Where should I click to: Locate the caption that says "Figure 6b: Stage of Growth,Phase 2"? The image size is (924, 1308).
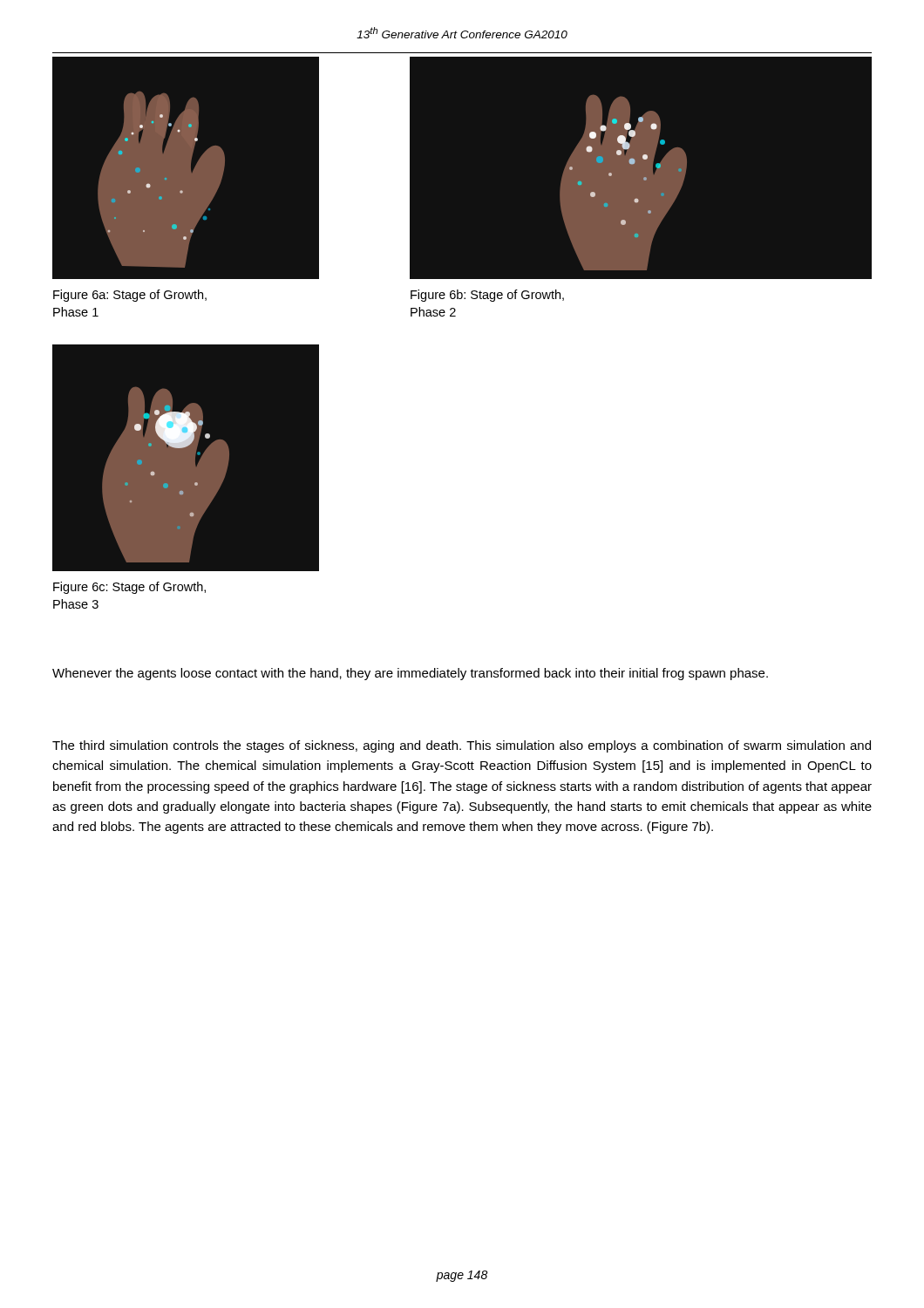click(x=487, y=304)
